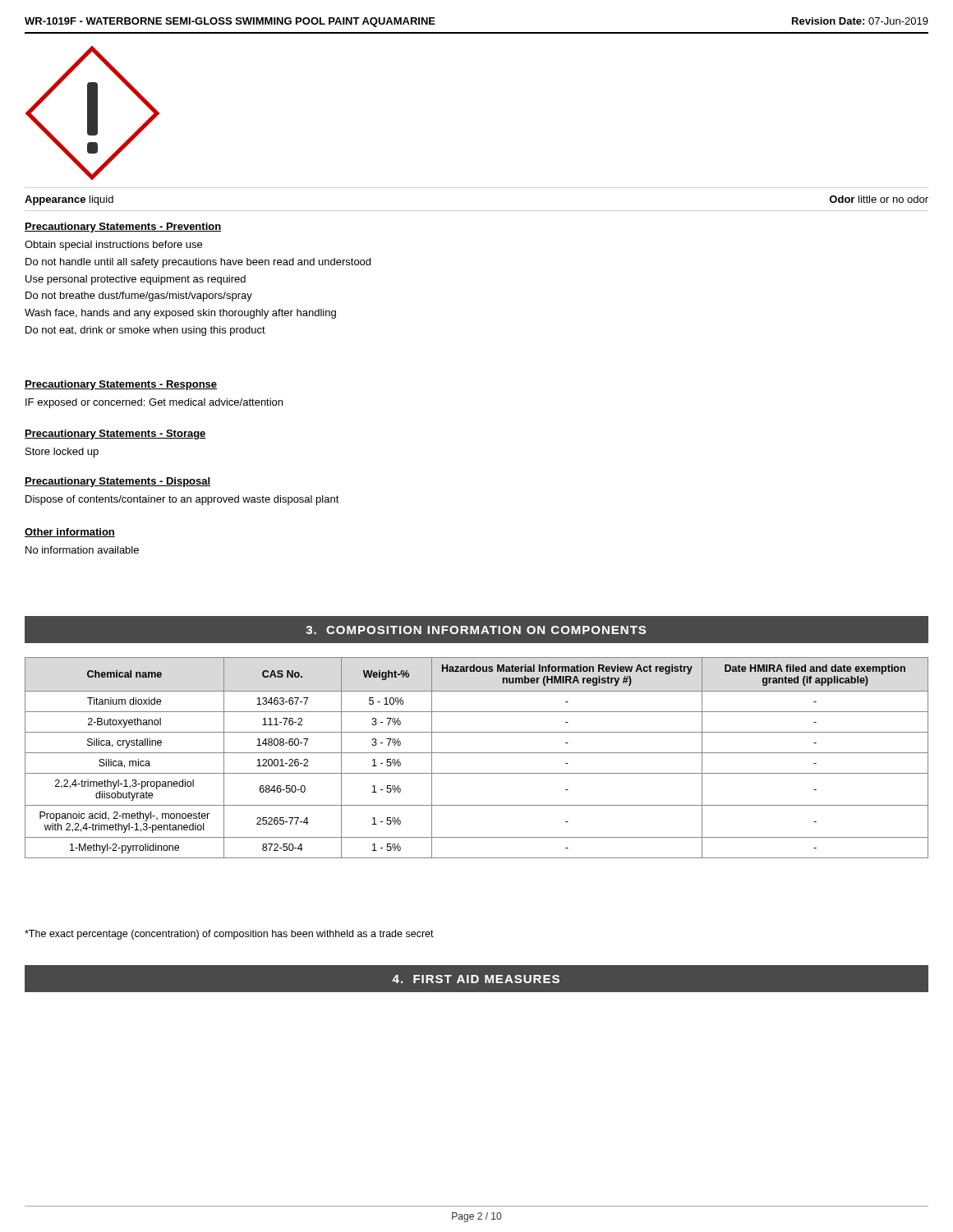Locate the table
The image size is (953, 1232).
pyautogui.click(x=476, y=758)
